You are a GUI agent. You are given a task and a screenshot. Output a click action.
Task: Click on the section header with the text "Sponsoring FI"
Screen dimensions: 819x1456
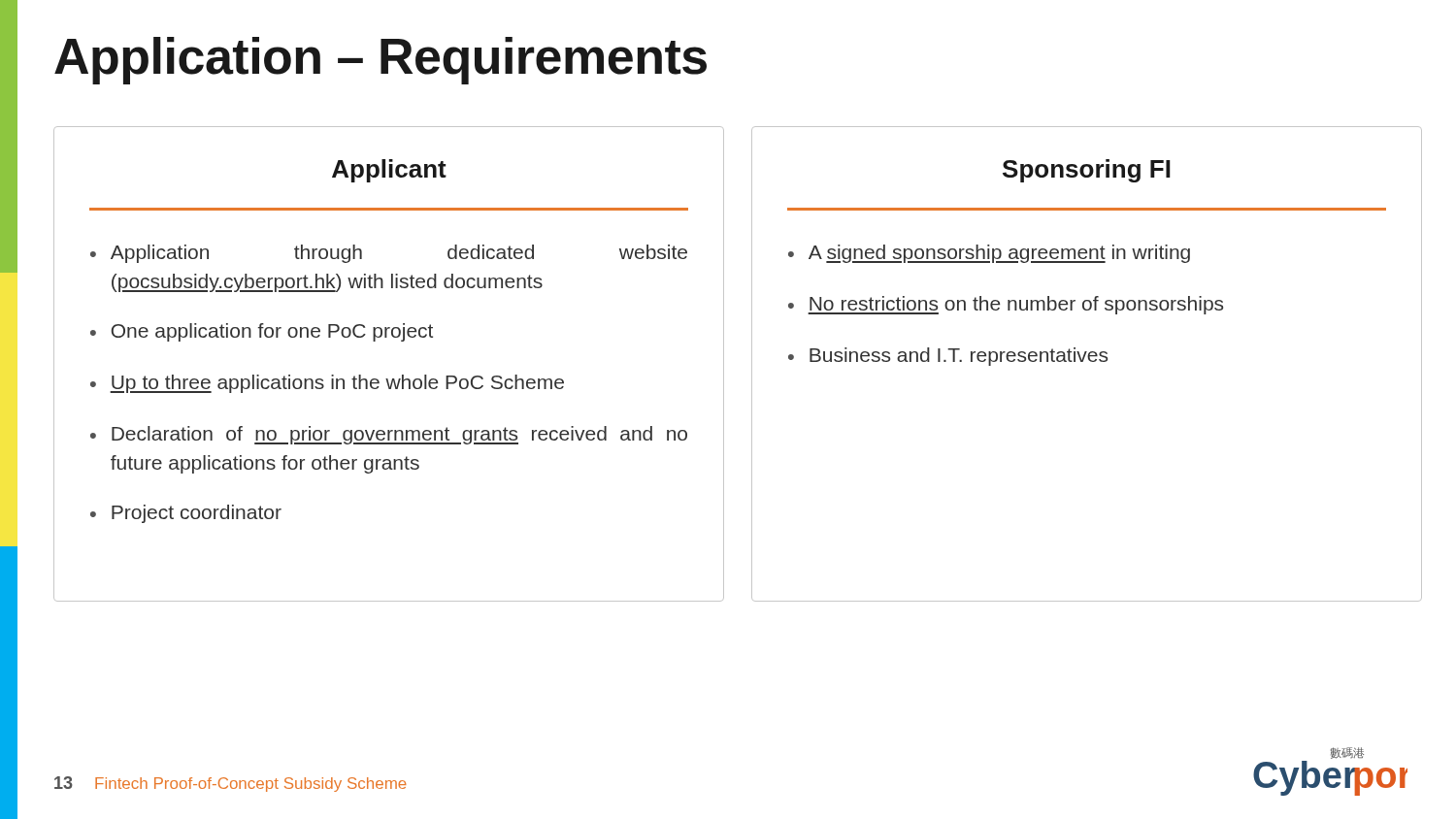pos(1087,169)
